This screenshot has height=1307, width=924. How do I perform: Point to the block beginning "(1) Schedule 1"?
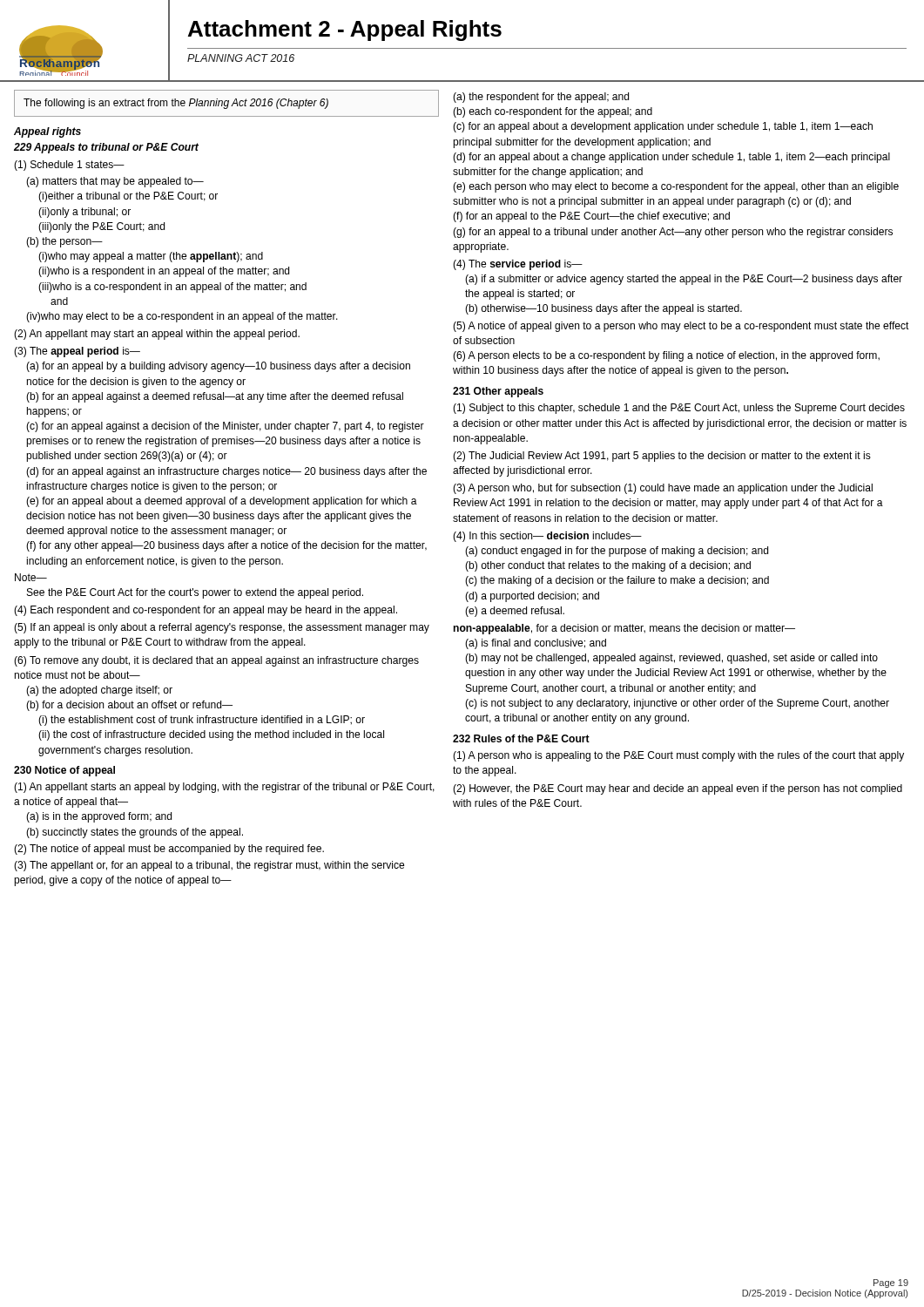point(69,165)
